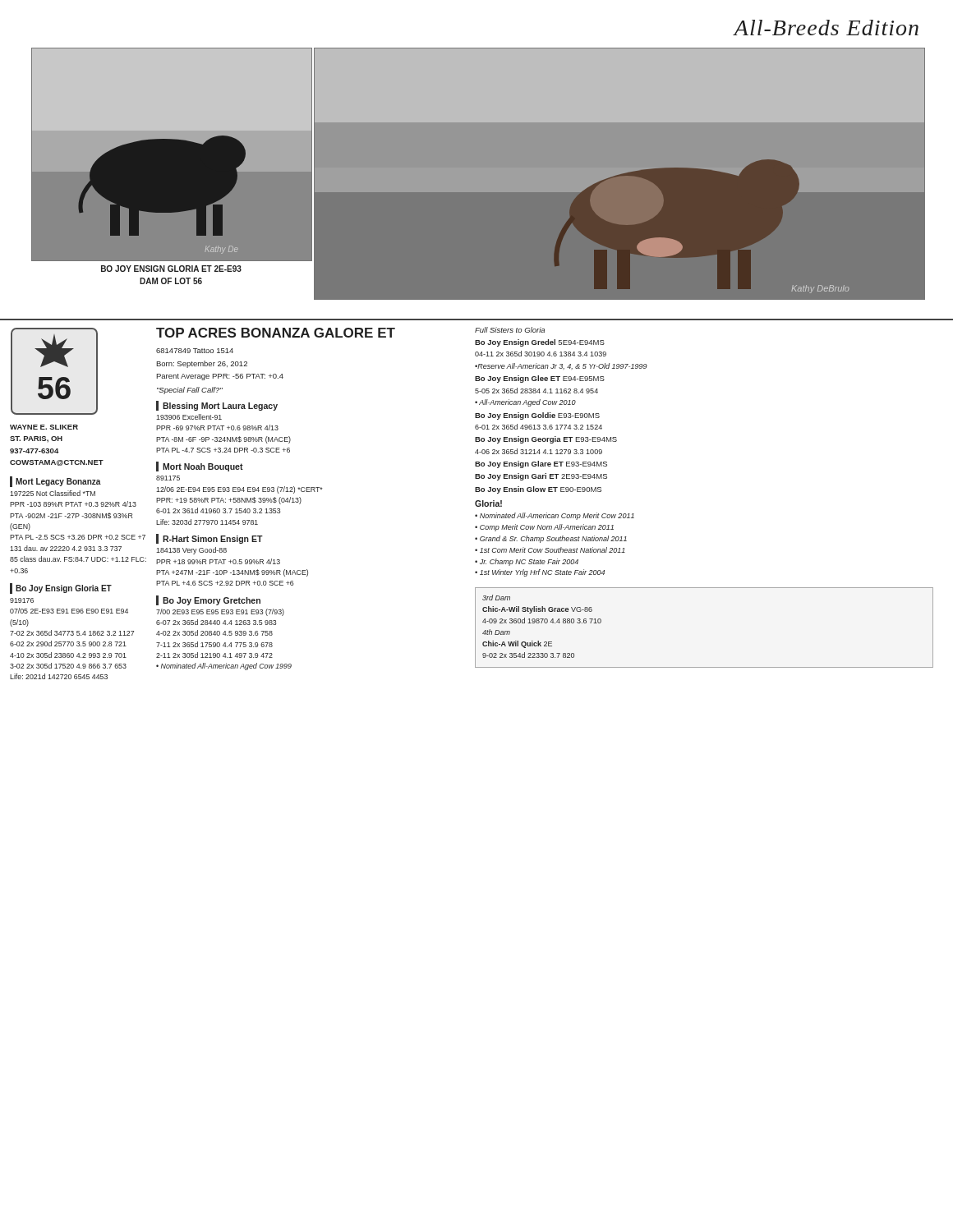
Task: Point to the block beginning "WAYNE E. SLIKER ST."
Action: click(57, 444)
